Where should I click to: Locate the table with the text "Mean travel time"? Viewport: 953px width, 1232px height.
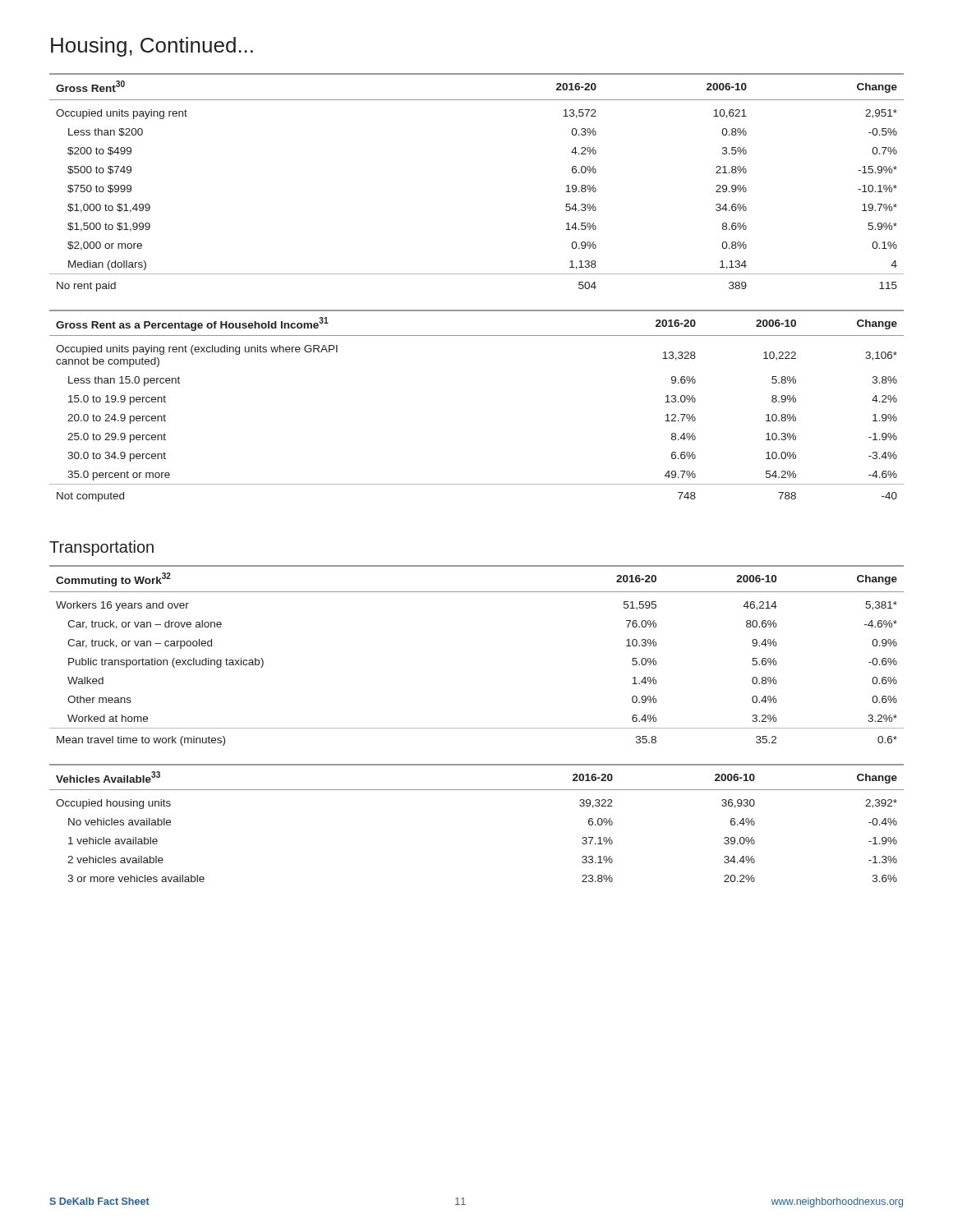(x=476, y=657)
